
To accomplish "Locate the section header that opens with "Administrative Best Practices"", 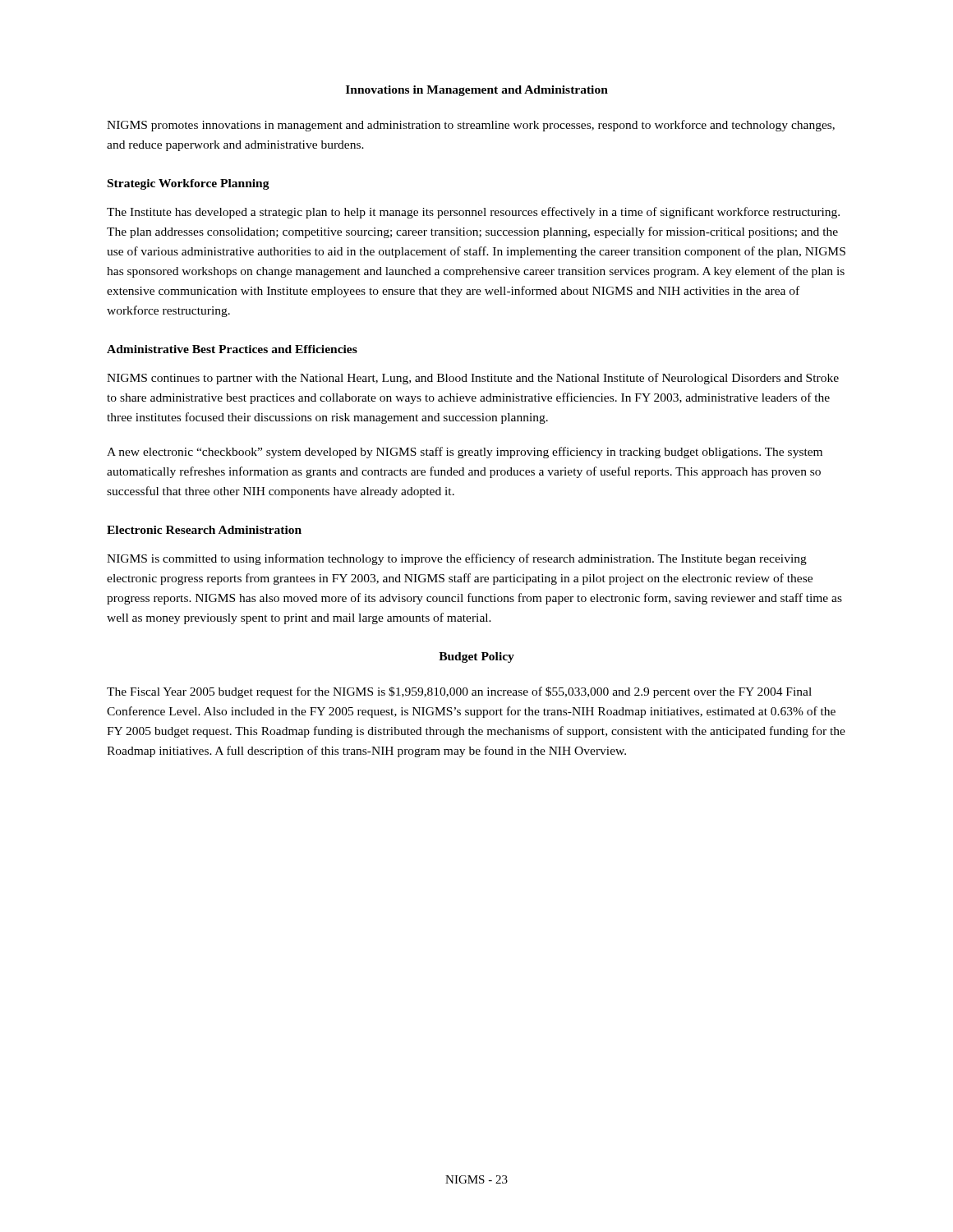I will [x=232, y=349].
